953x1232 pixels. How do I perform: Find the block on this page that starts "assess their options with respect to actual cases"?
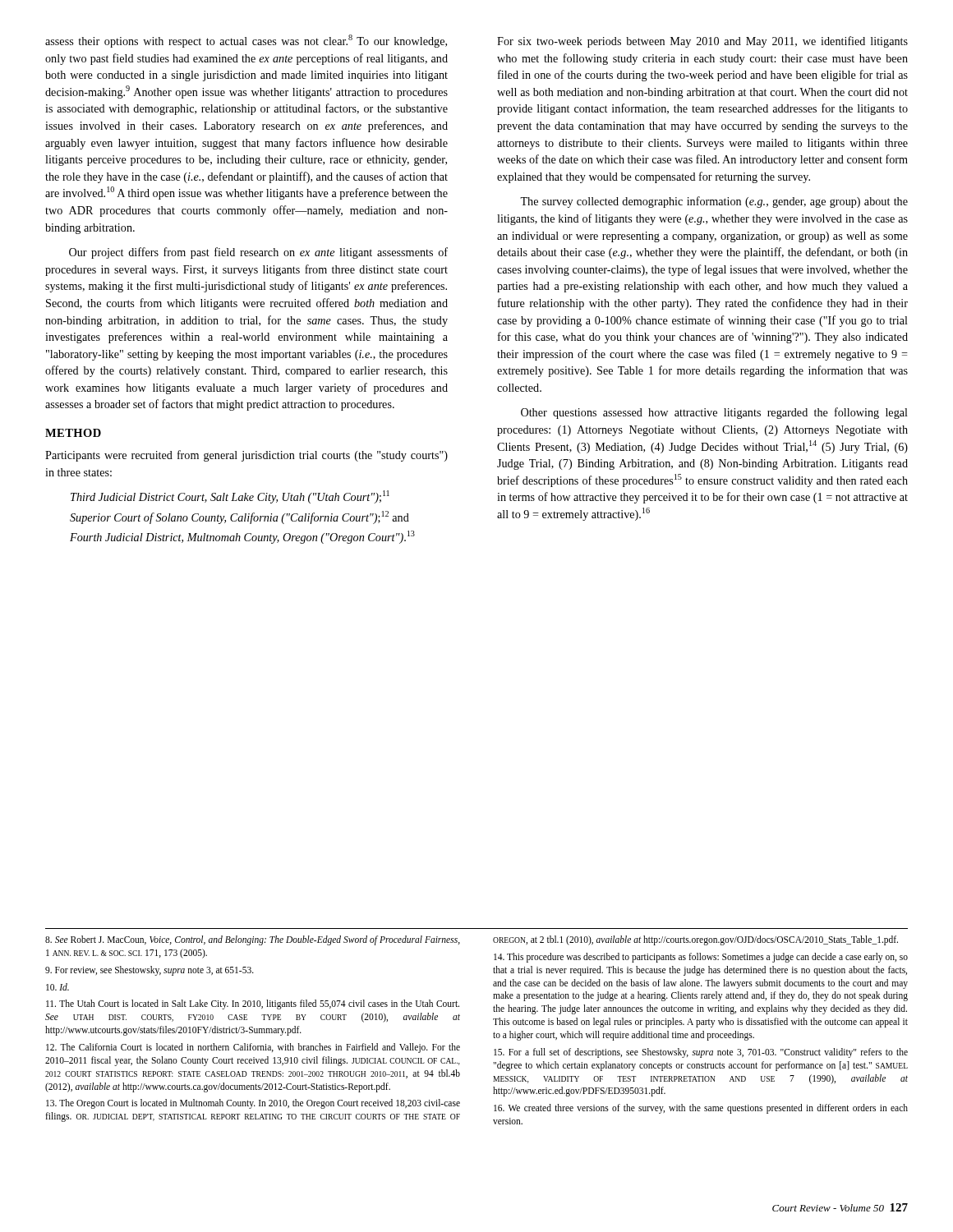(246, 223)
